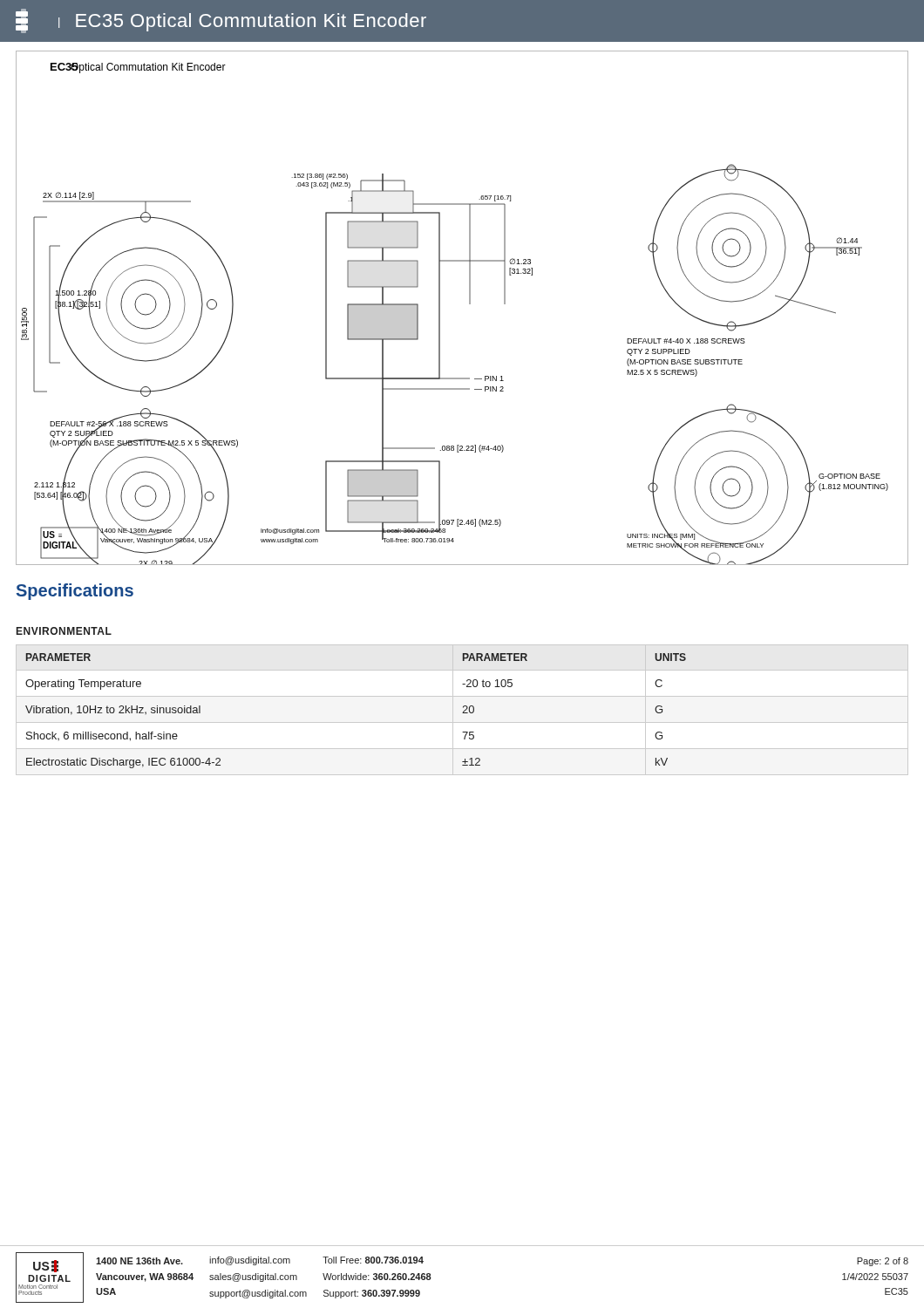Click the table
This screenshot has height=1308, width=924.
[x=462, y=710]
